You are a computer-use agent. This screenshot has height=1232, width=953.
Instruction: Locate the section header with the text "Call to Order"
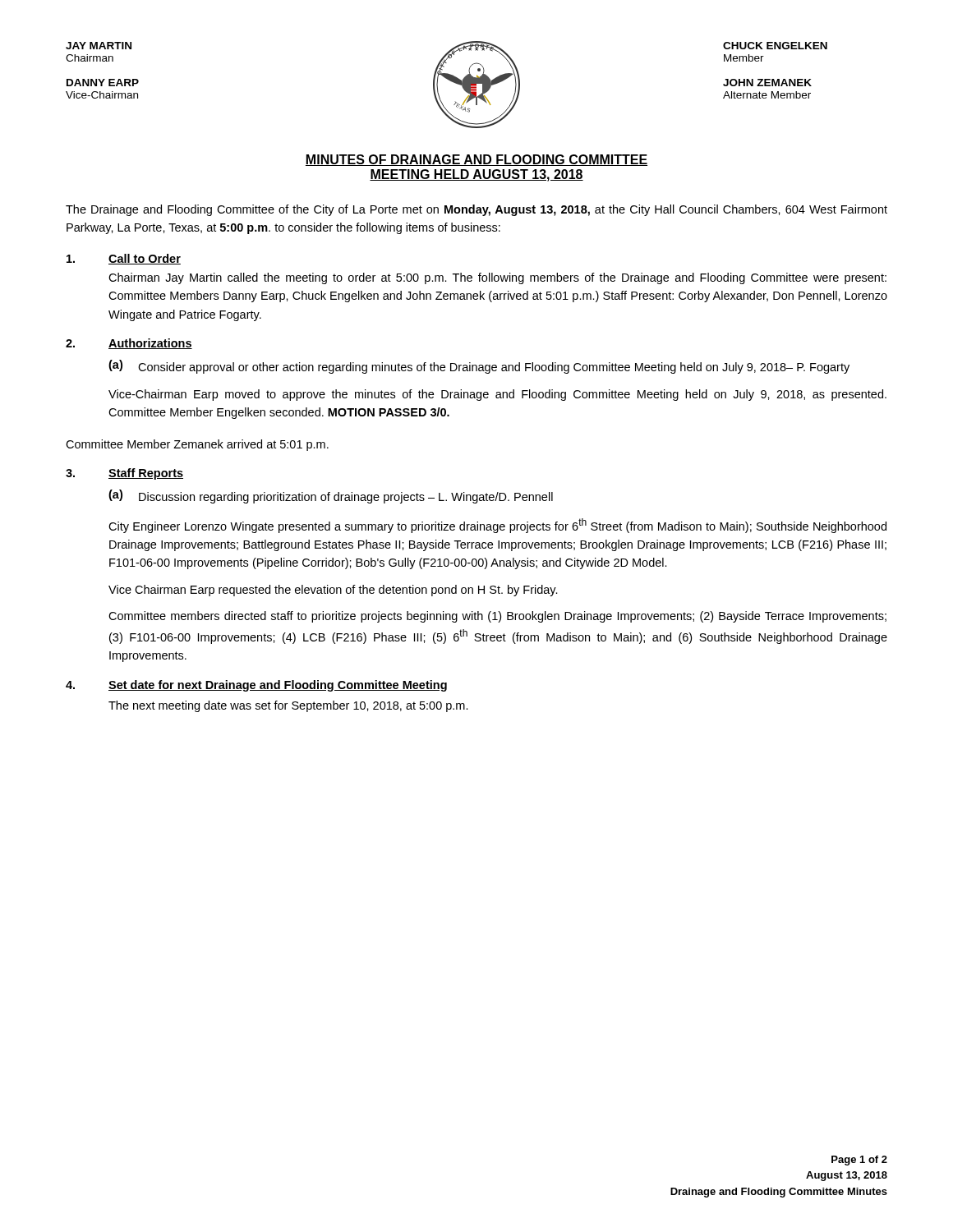[145, 259]
